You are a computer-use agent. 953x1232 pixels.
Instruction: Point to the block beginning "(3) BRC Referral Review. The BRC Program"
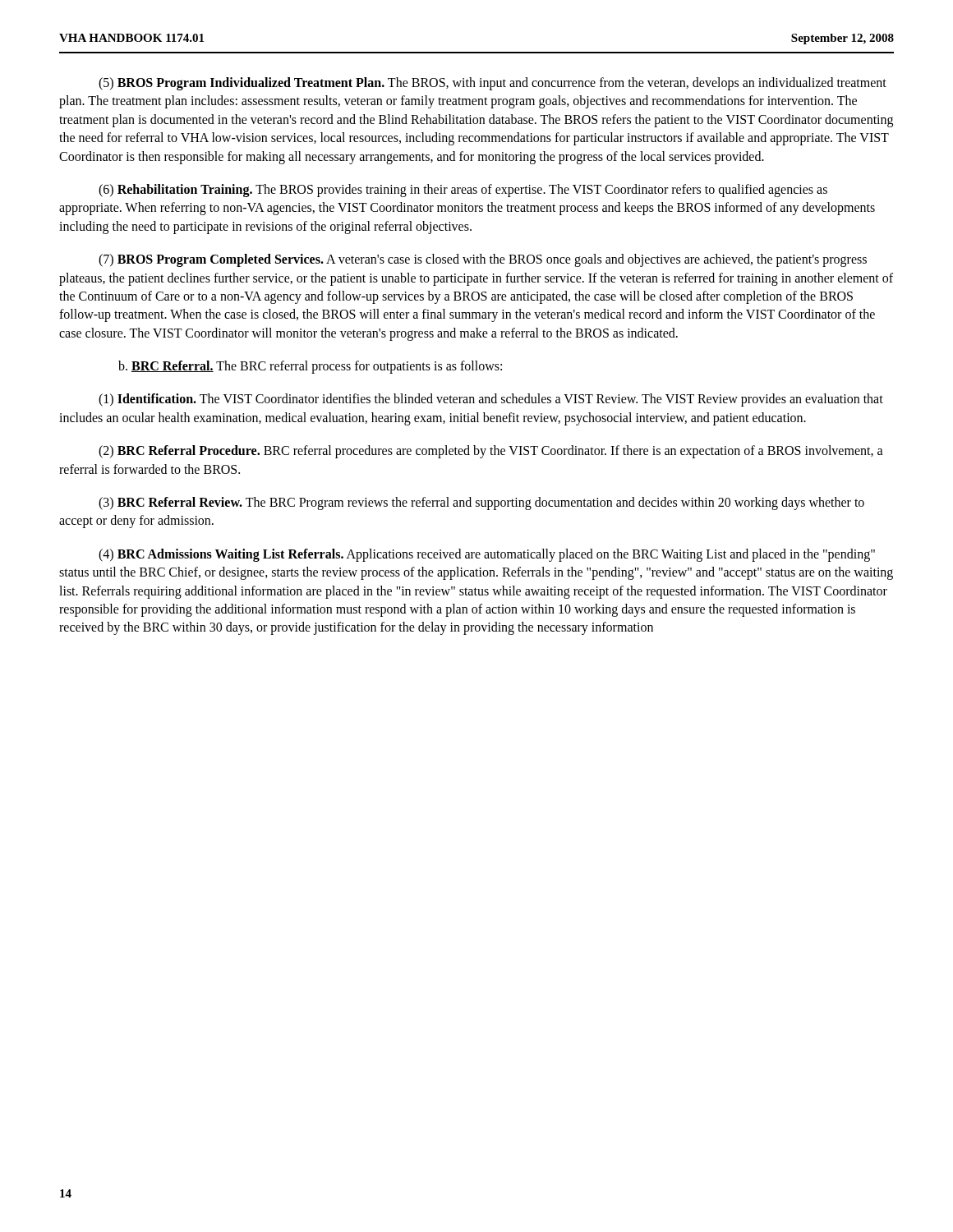tap(462, 511)
